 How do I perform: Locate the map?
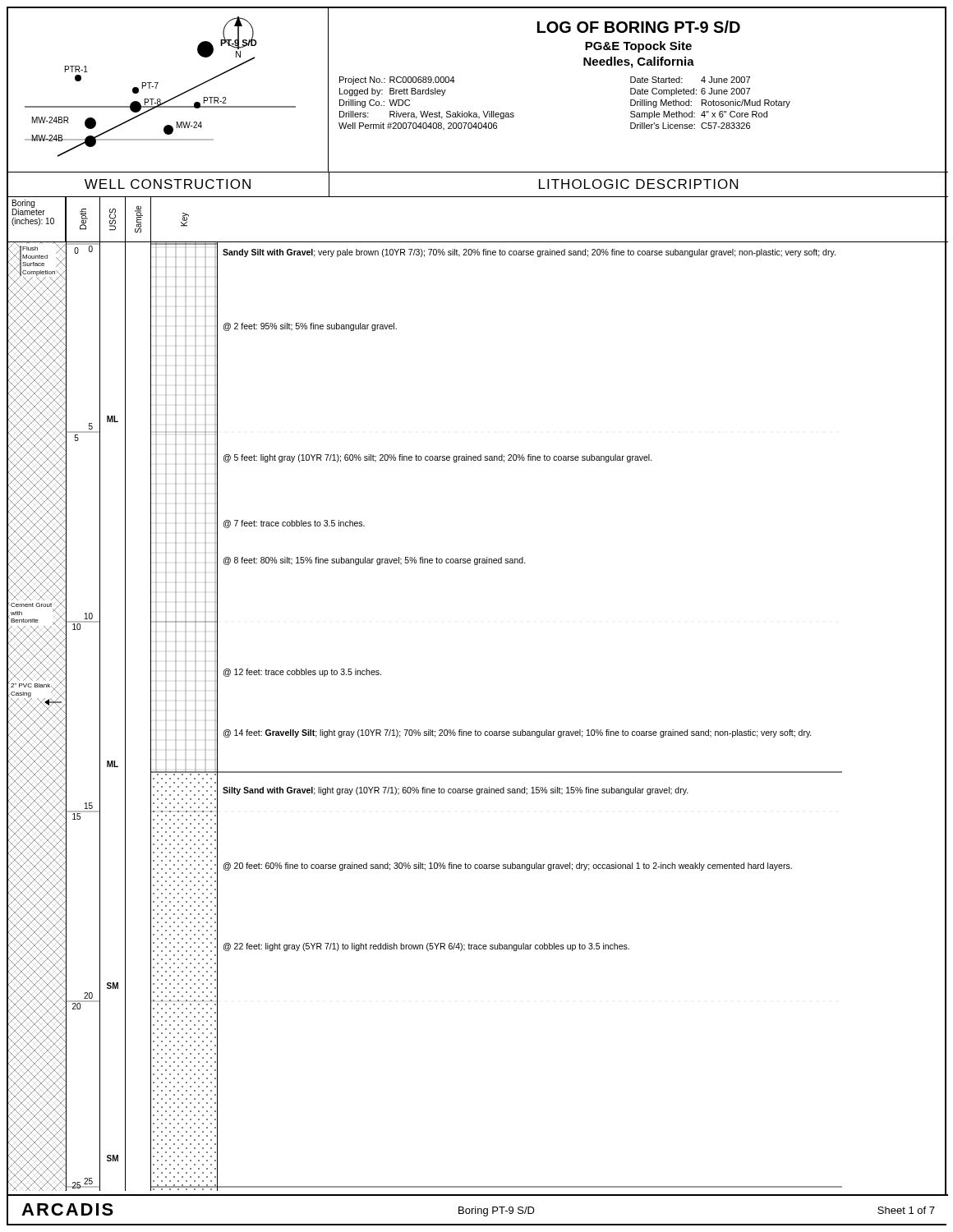pos(168,90)
